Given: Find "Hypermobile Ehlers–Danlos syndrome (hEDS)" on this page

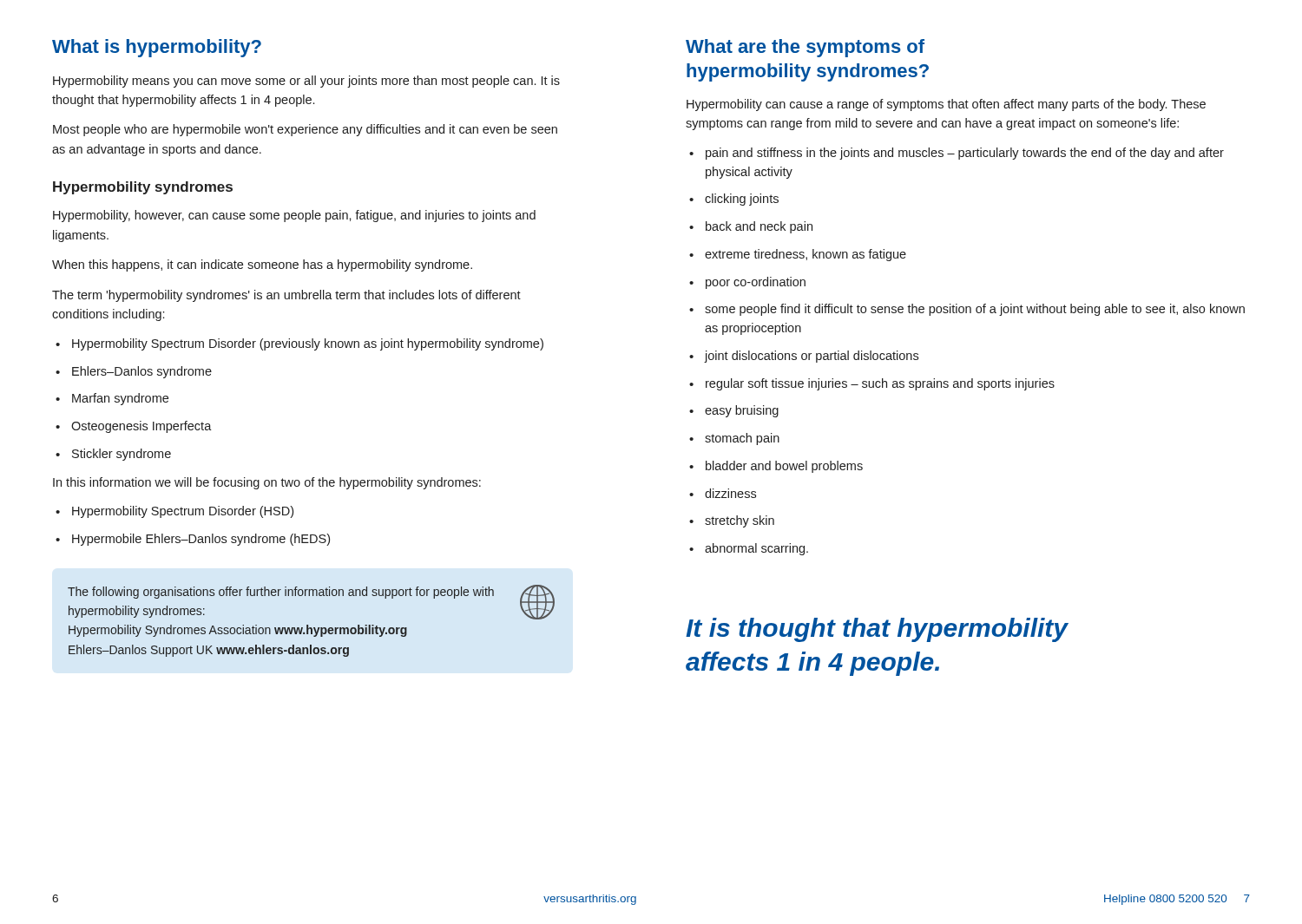Looking at the screenshot, I should click(312, 539).
